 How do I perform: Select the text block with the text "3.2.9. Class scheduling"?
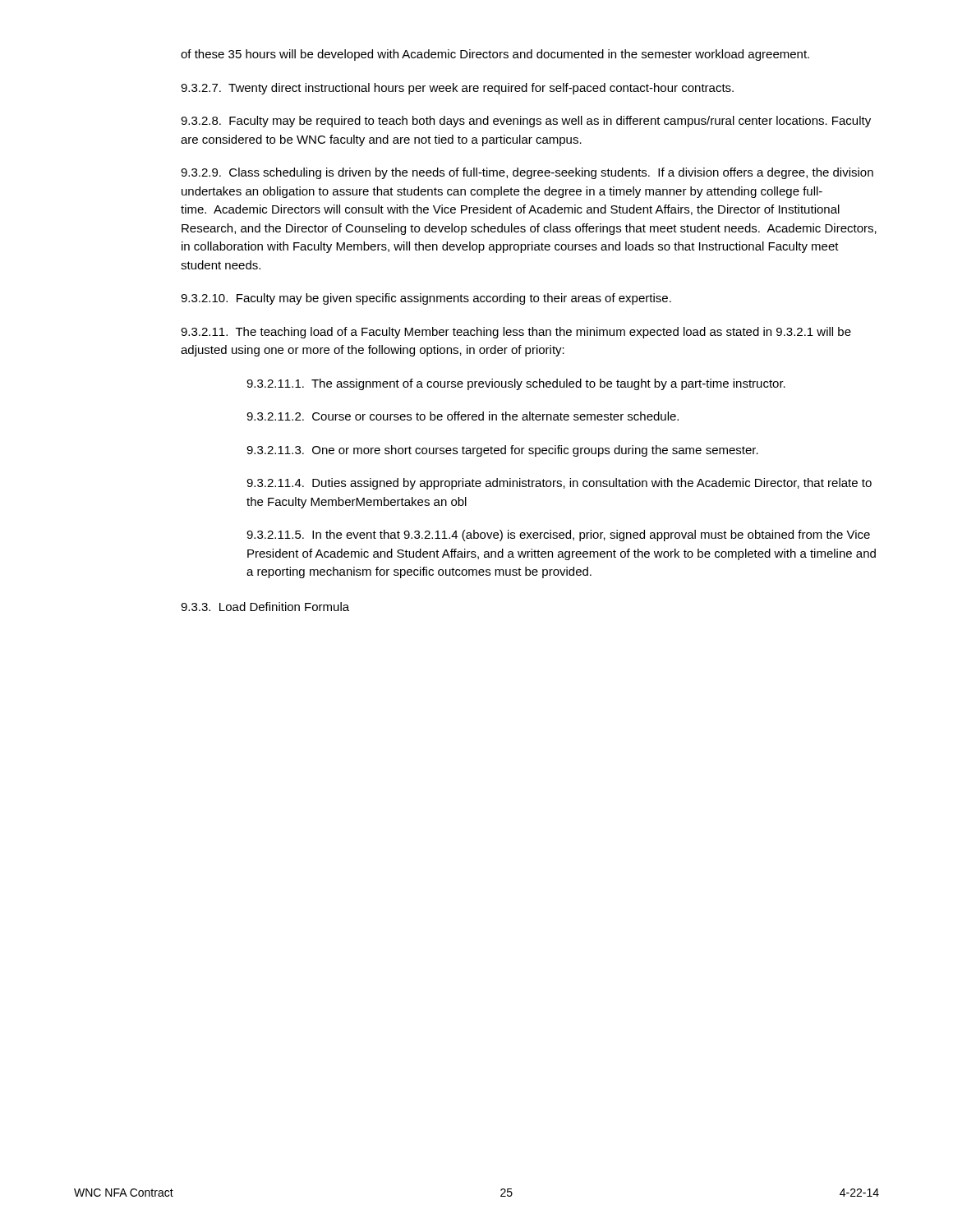[529, 218]
